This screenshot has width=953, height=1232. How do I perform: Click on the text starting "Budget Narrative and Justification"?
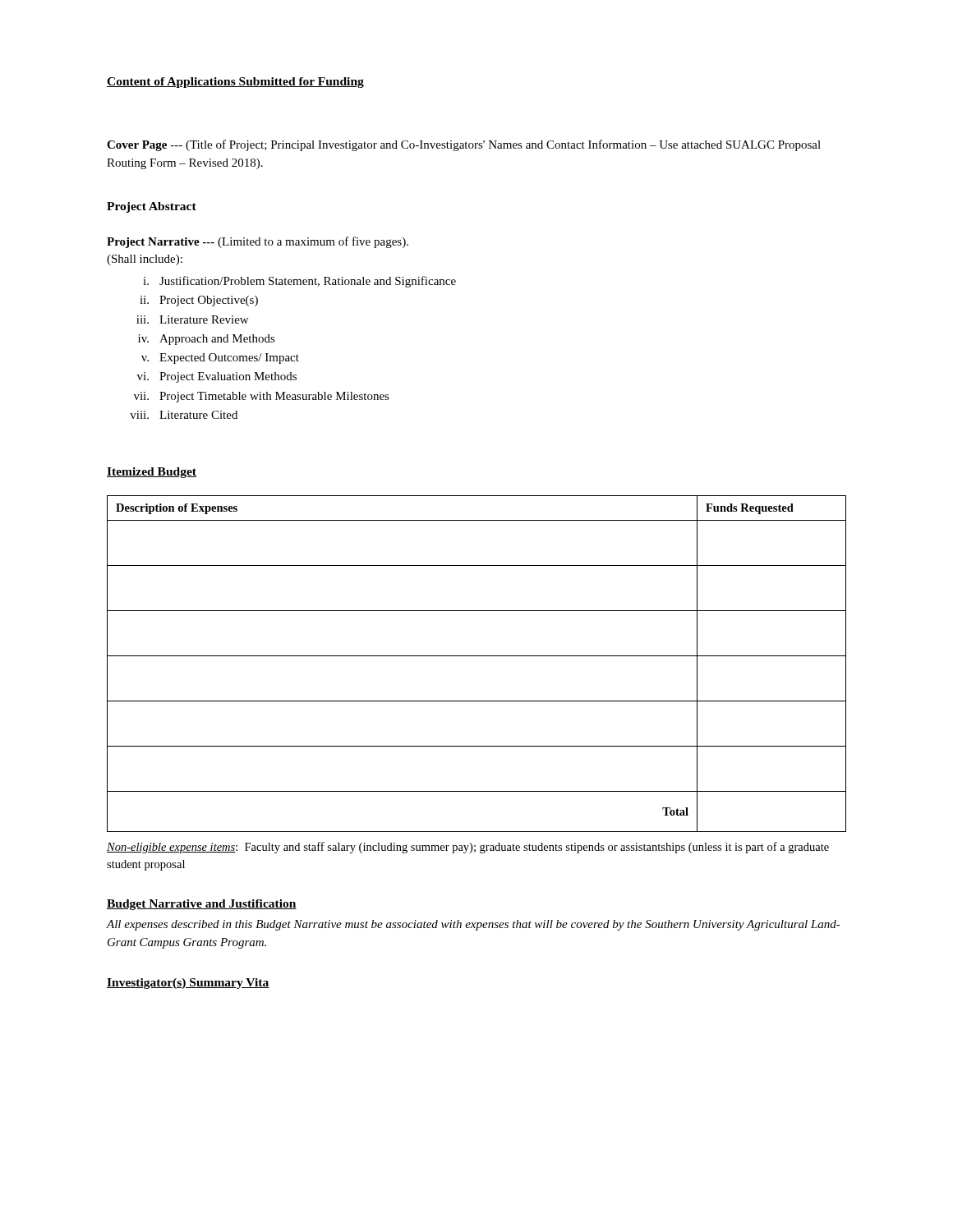201,903
